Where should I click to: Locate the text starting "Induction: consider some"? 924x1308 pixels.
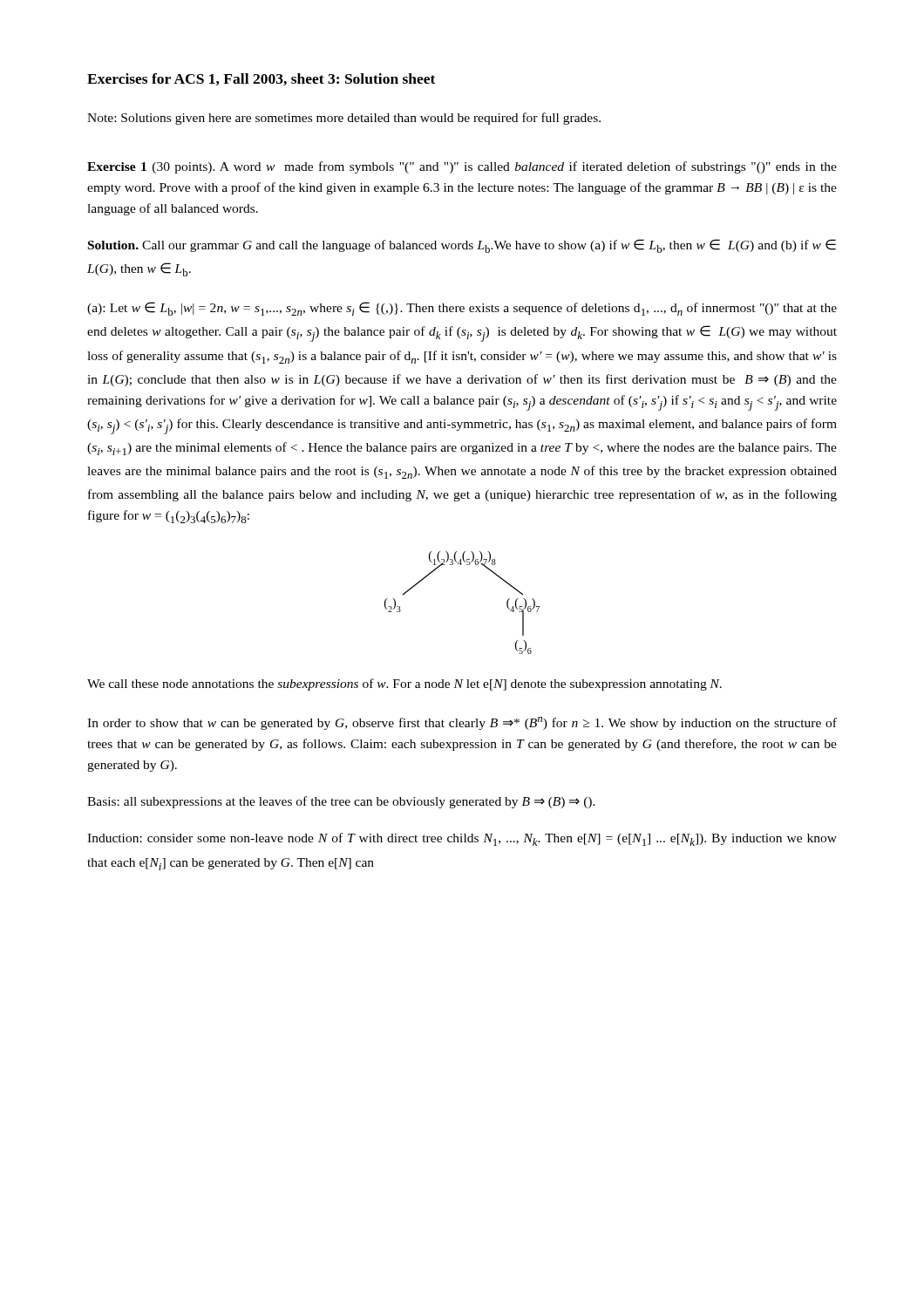pyautogui.click(x=462, y=852)
